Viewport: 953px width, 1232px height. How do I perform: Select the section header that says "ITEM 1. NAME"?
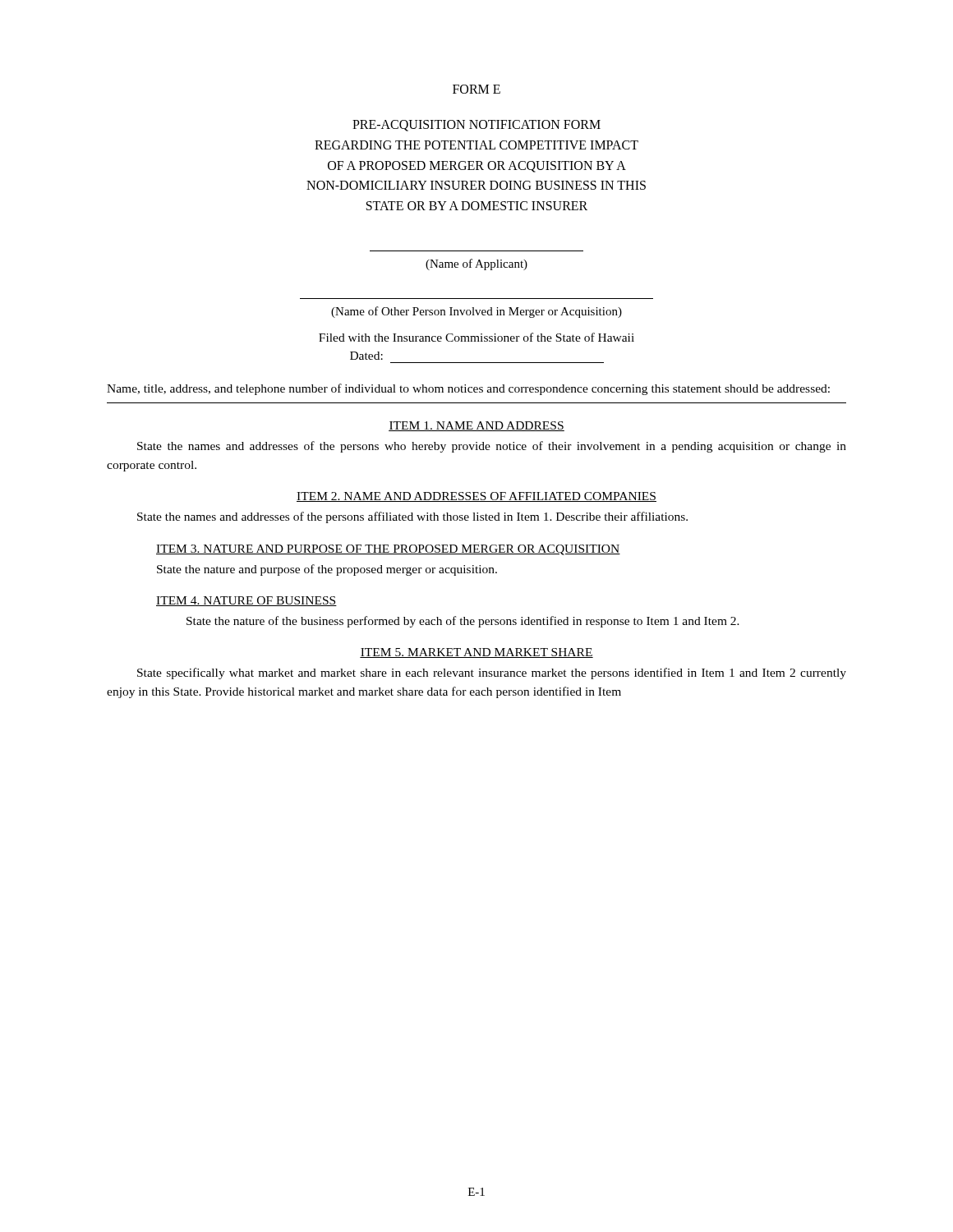(476, 425)
